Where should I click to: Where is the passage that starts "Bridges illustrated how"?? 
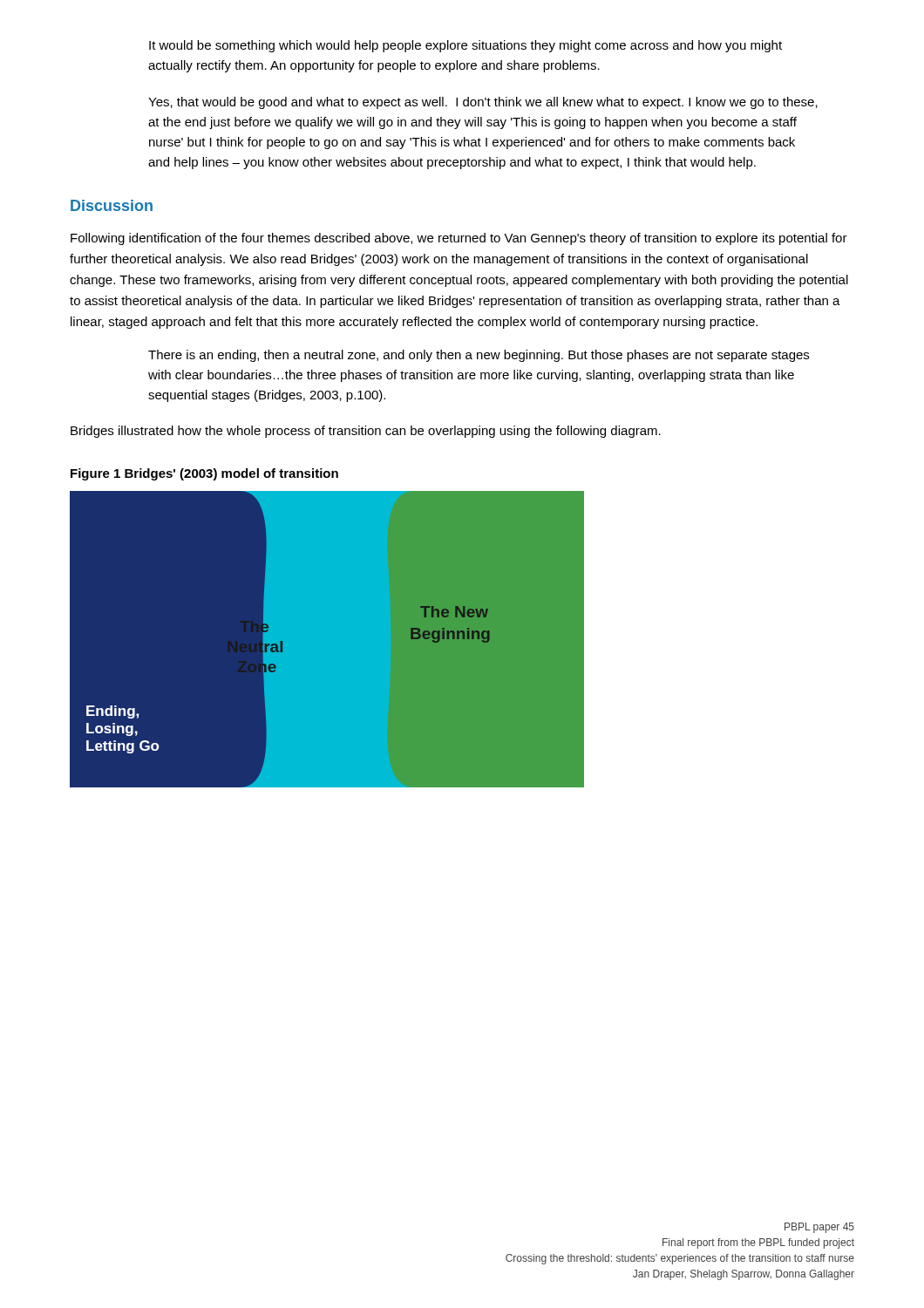click(366, 431)
